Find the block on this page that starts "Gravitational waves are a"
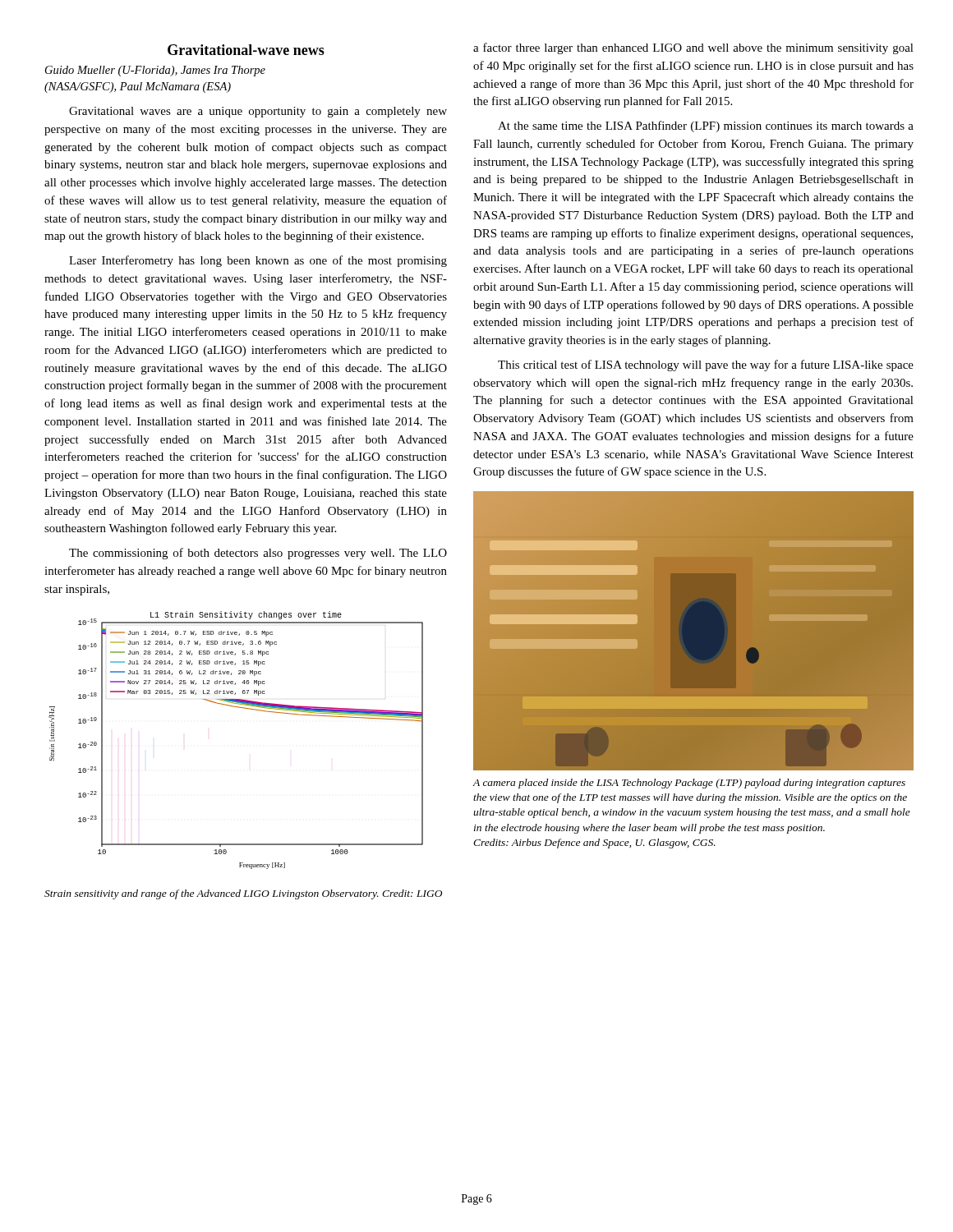953x1232 pixels. click(x=246, y=351)
